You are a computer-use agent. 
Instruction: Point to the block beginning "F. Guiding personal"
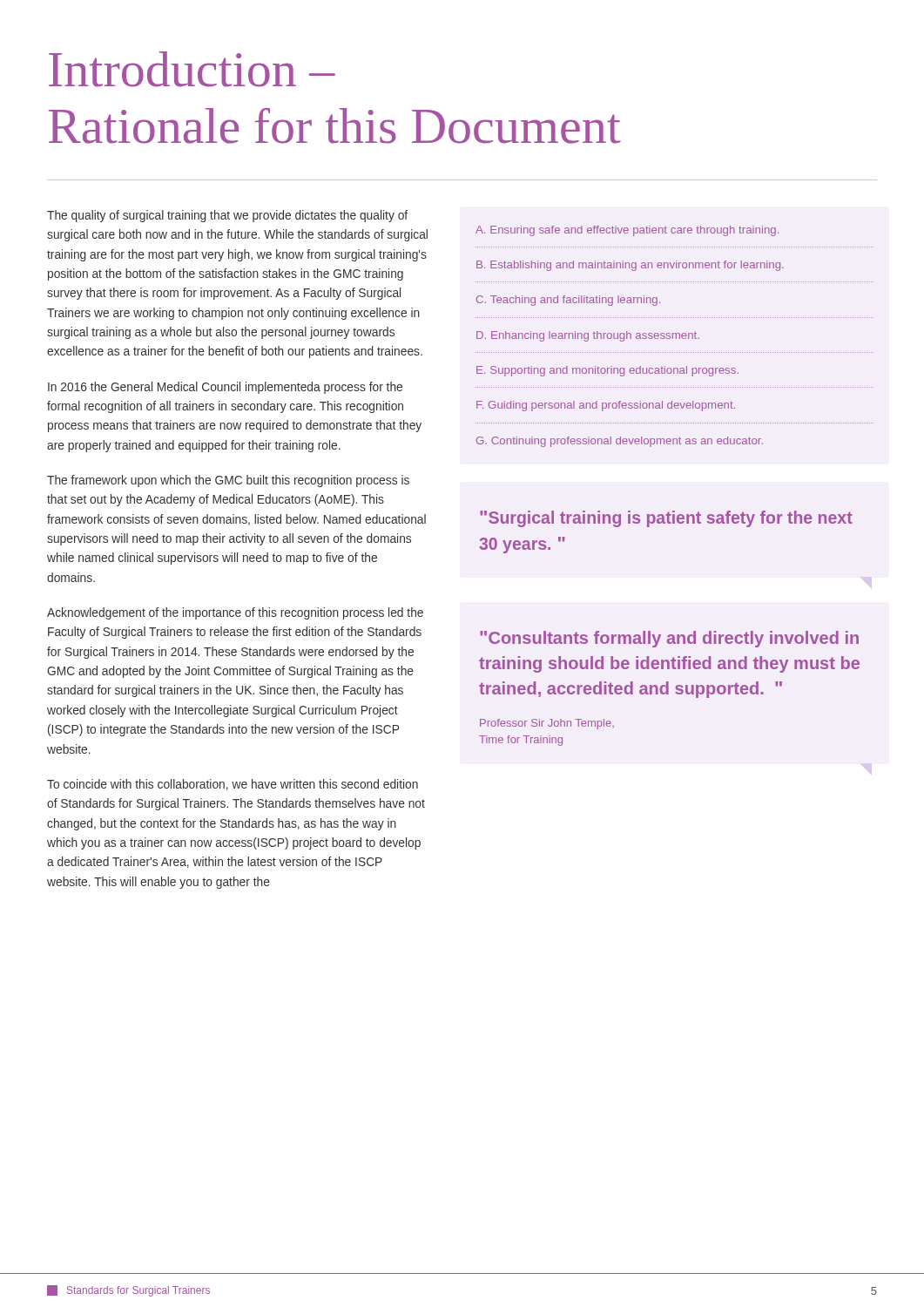(x=606, y=405)
